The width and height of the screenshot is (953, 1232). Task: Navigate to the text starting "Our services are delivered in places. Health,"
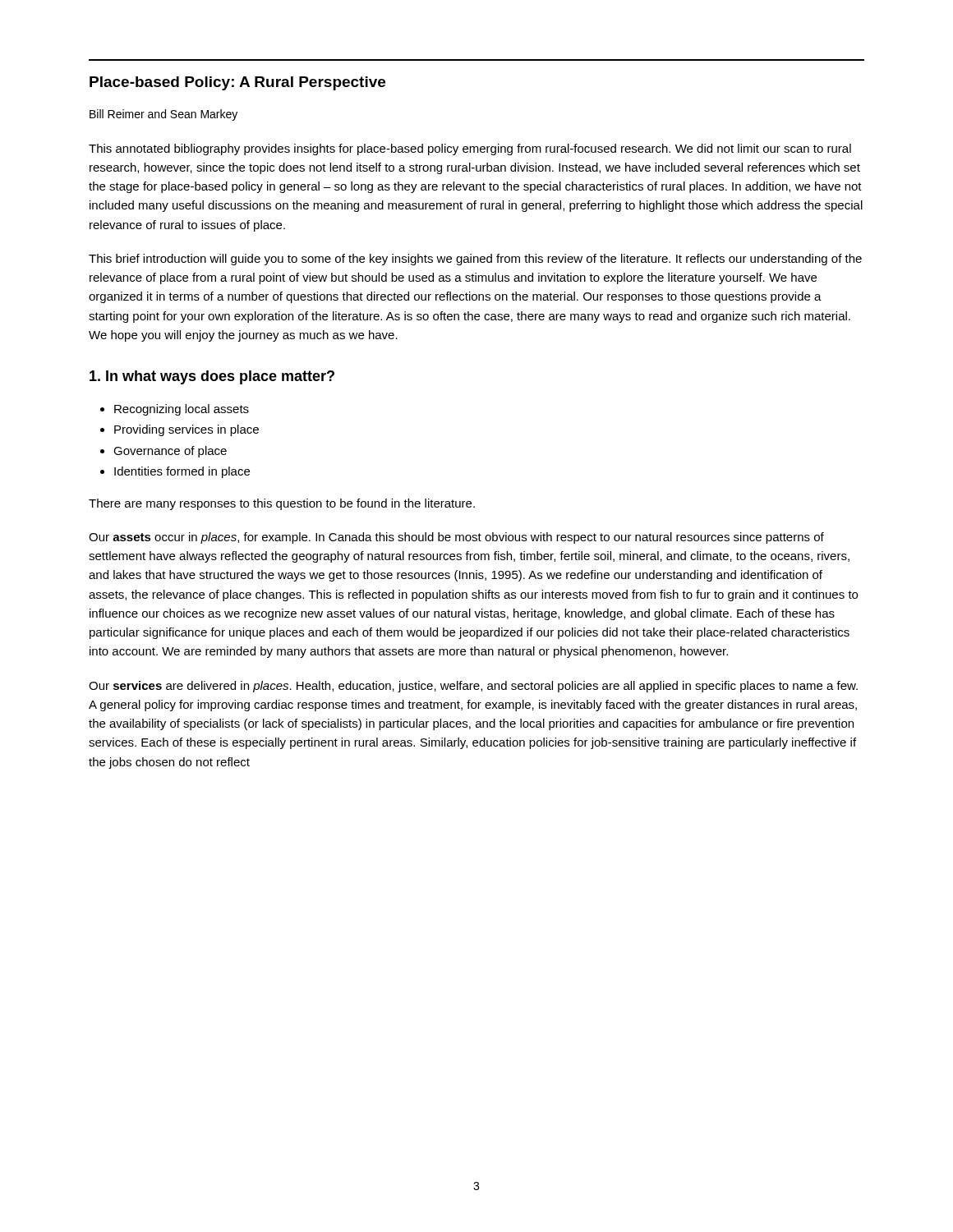click(x=474, y=723)
